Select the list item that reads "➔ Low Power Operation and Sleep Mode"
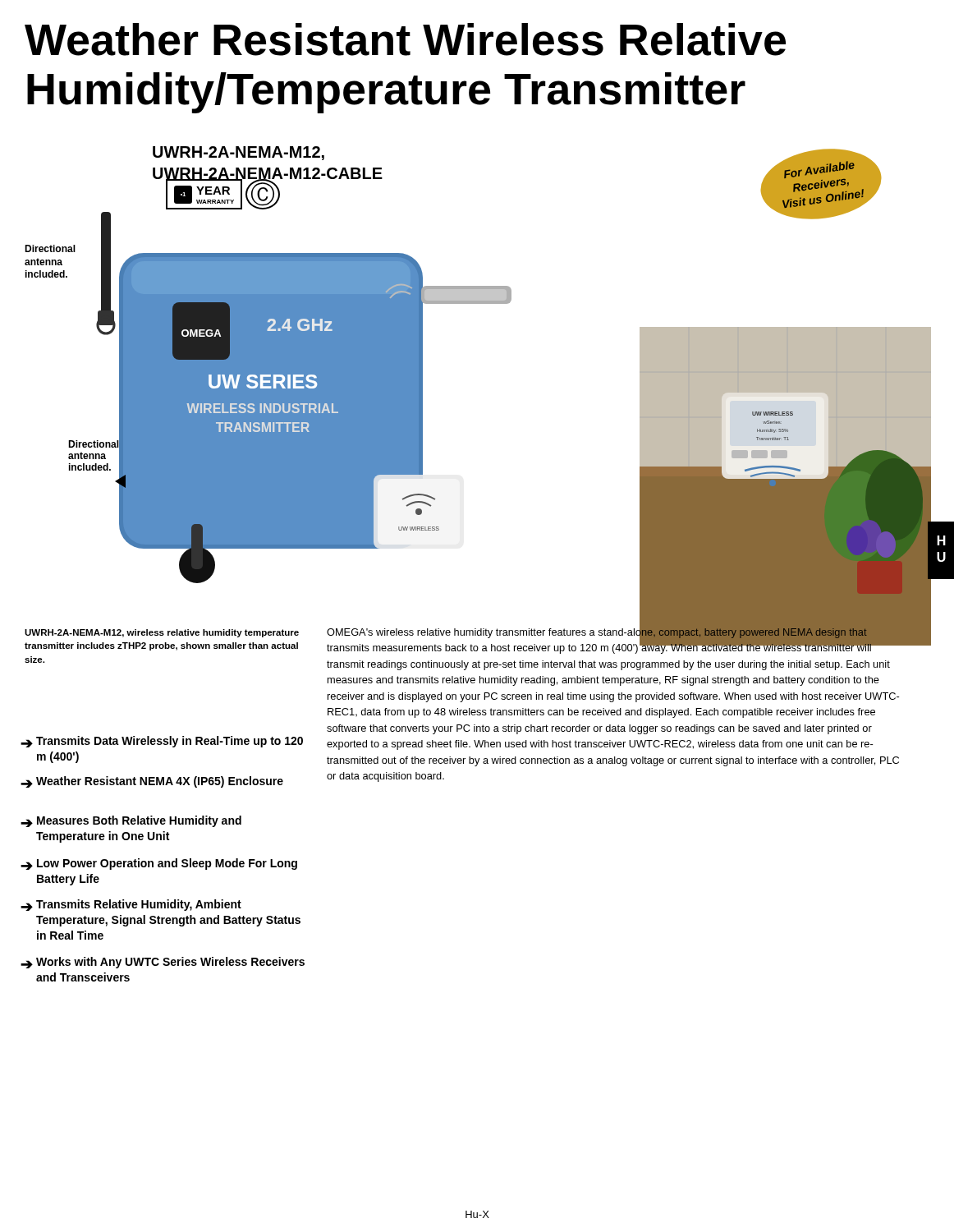Image resolution: width=954 pixels, height=1232 pixels. (x=166, y=871)
